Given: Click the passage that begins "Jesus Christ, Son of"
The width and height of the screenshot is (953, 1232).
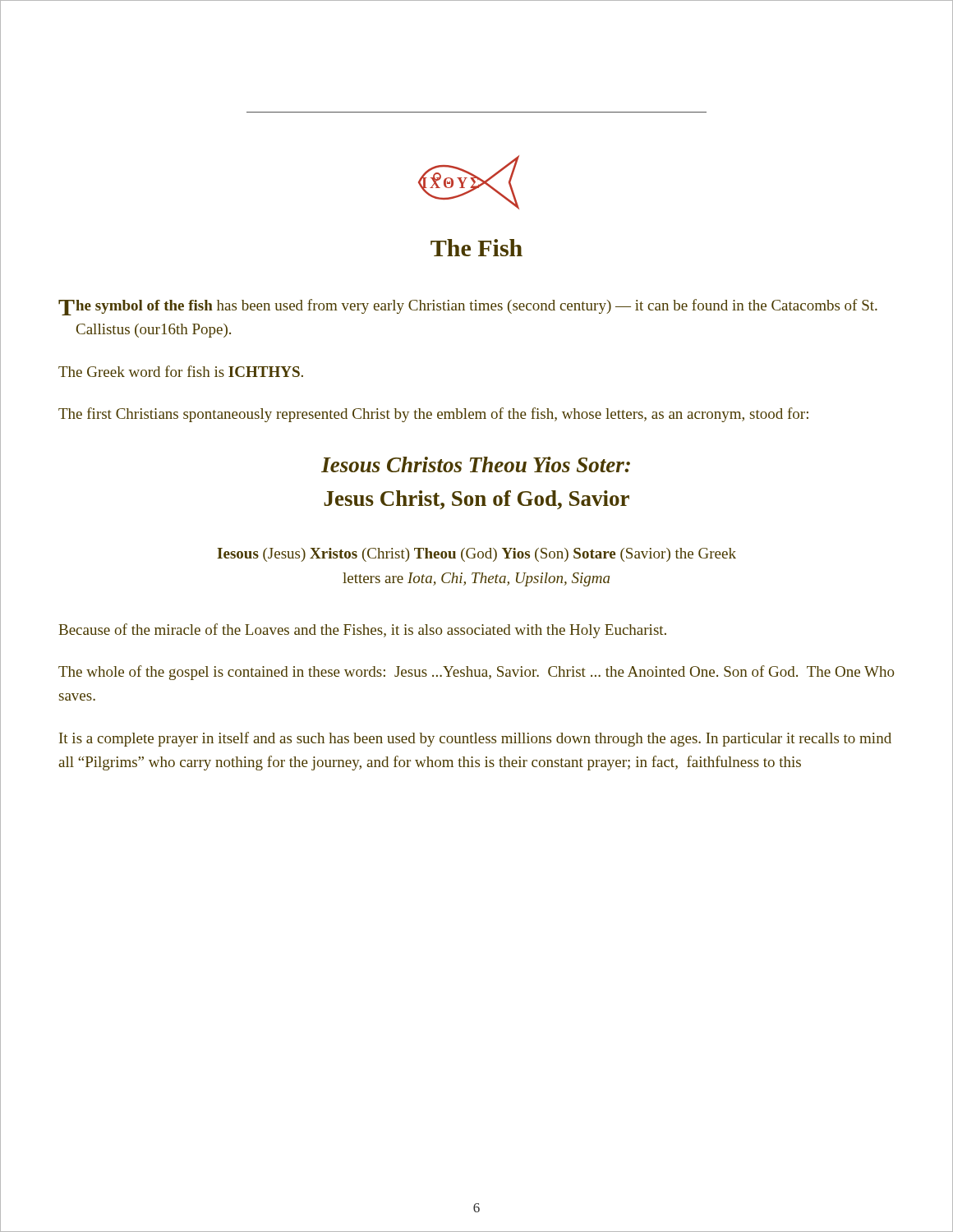Looking at the screenshot, I should (x=476, y=498).
